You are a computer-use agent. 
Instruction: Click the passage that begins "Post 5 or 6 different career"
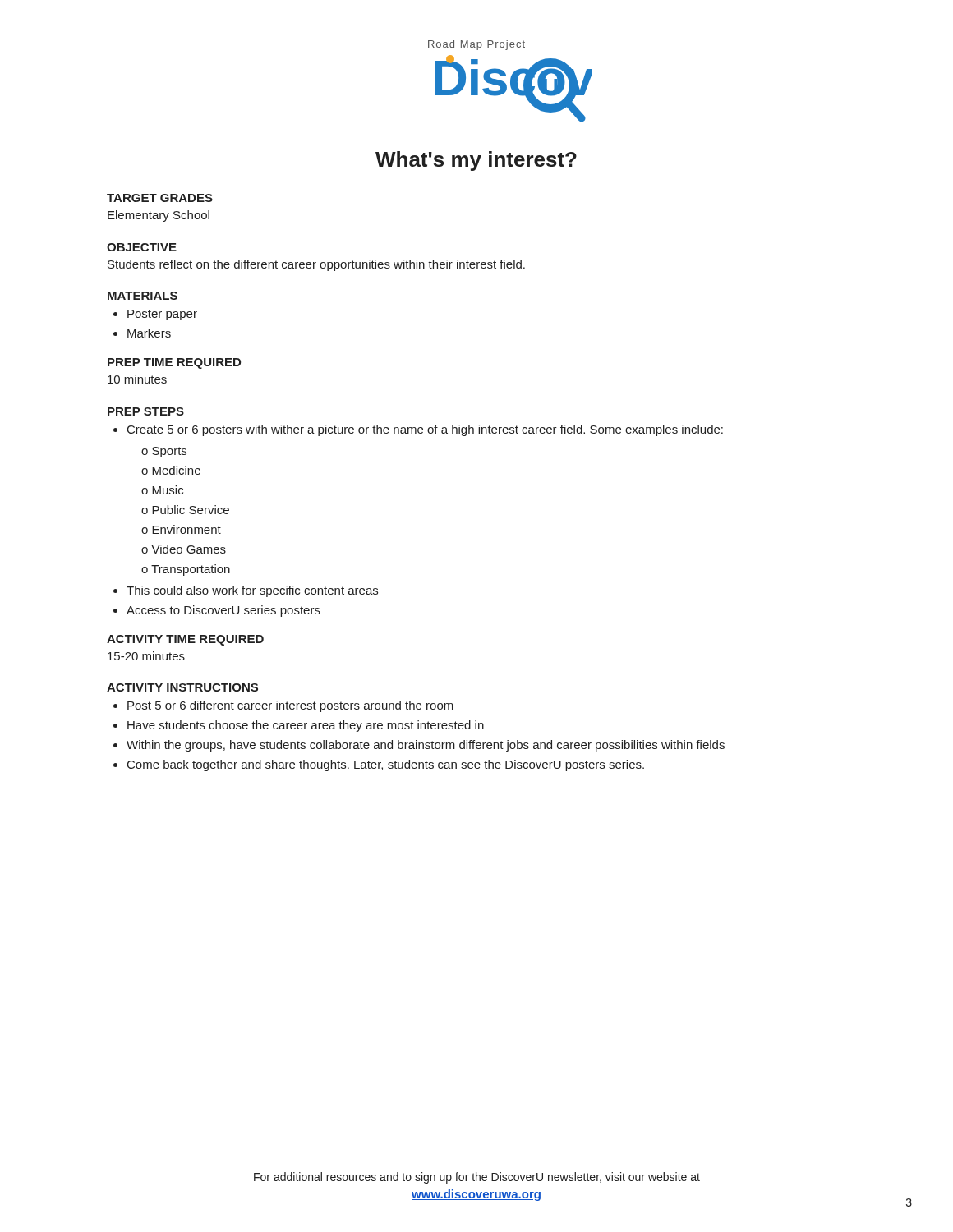click(x=290, y=705)
